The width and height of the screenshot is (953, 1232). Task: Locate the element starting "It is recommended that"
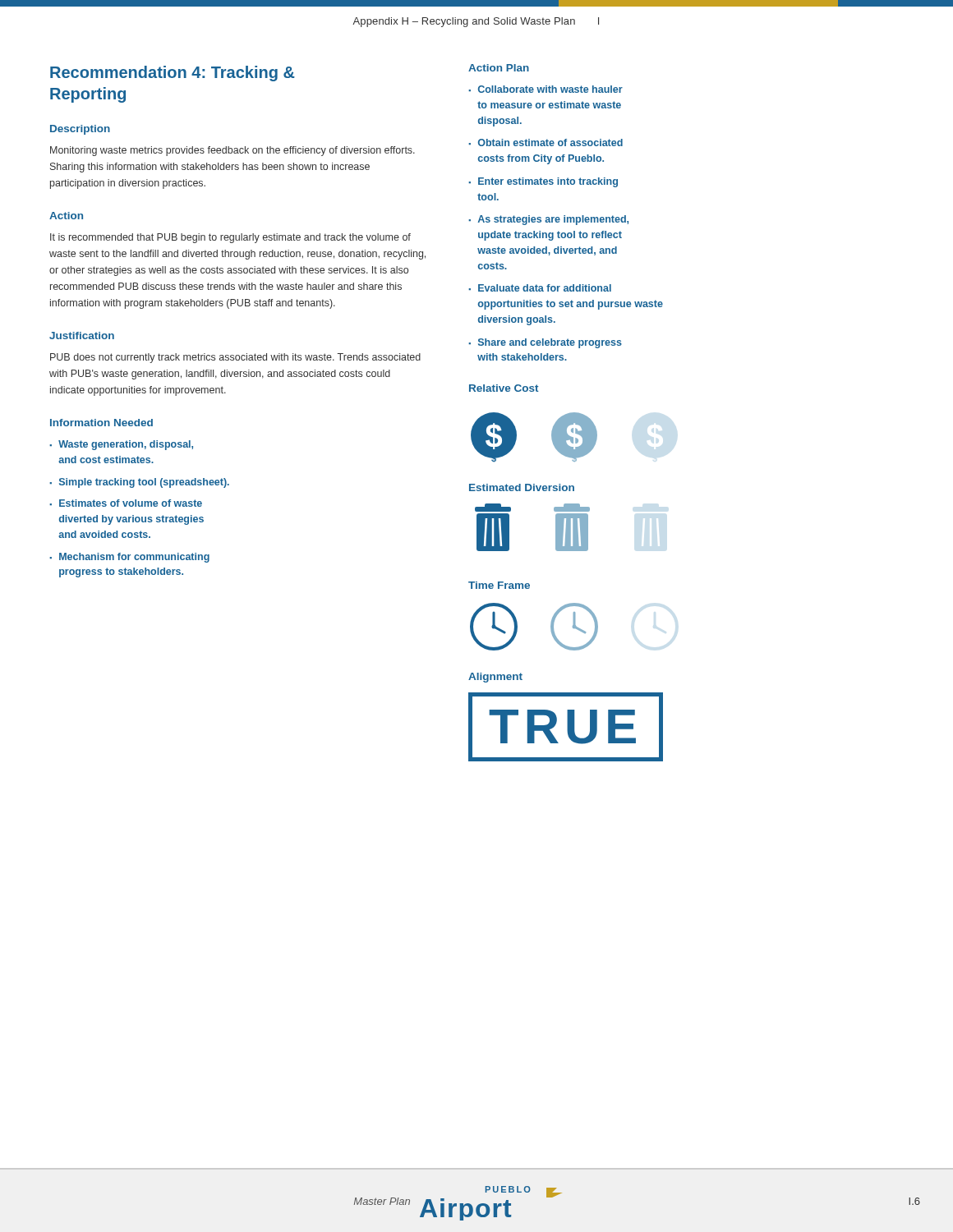[x=238, y=270]
